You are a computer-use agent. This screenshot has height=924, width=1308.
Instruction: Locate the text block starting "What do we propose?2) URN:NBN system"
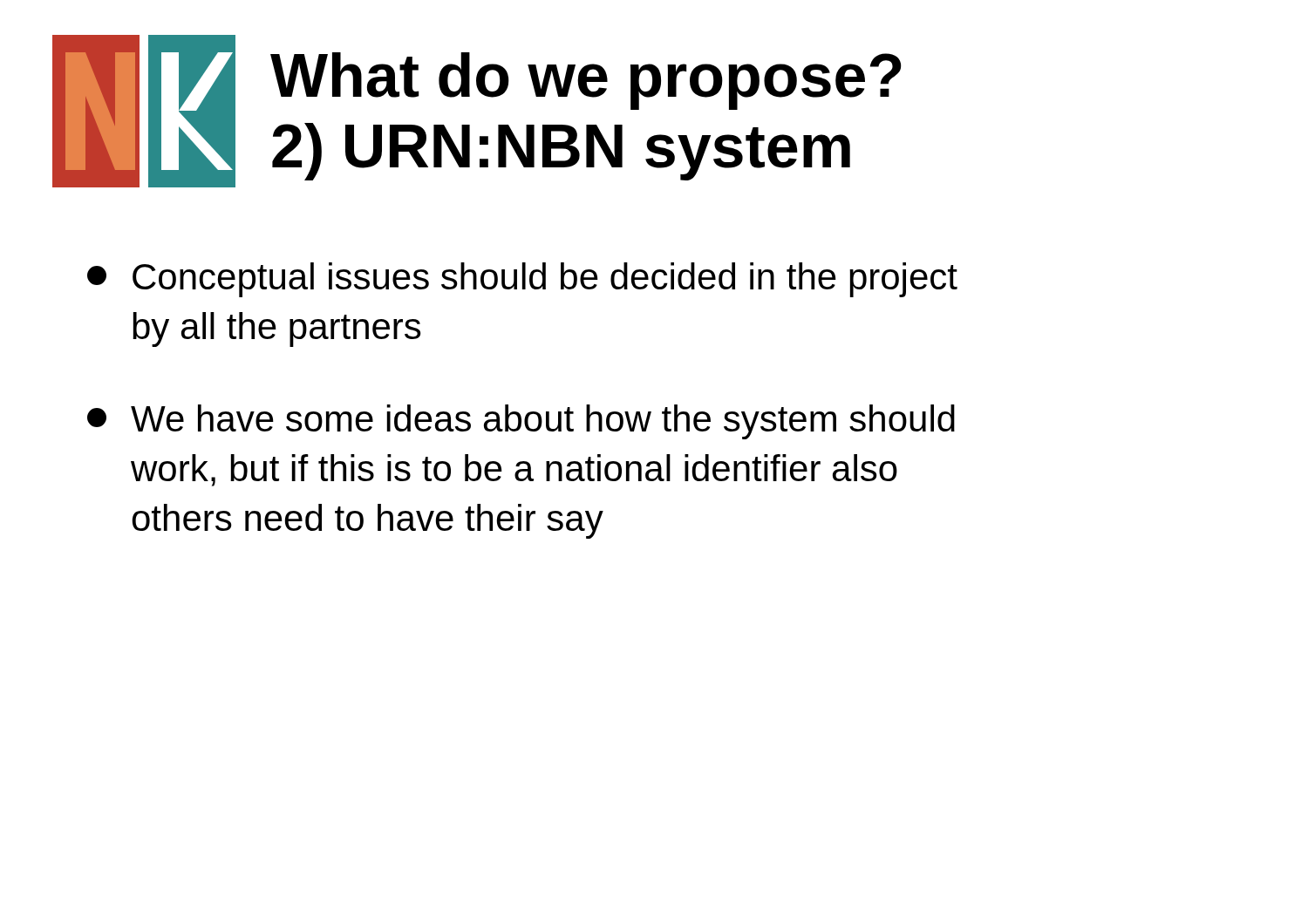click(587, 111)
